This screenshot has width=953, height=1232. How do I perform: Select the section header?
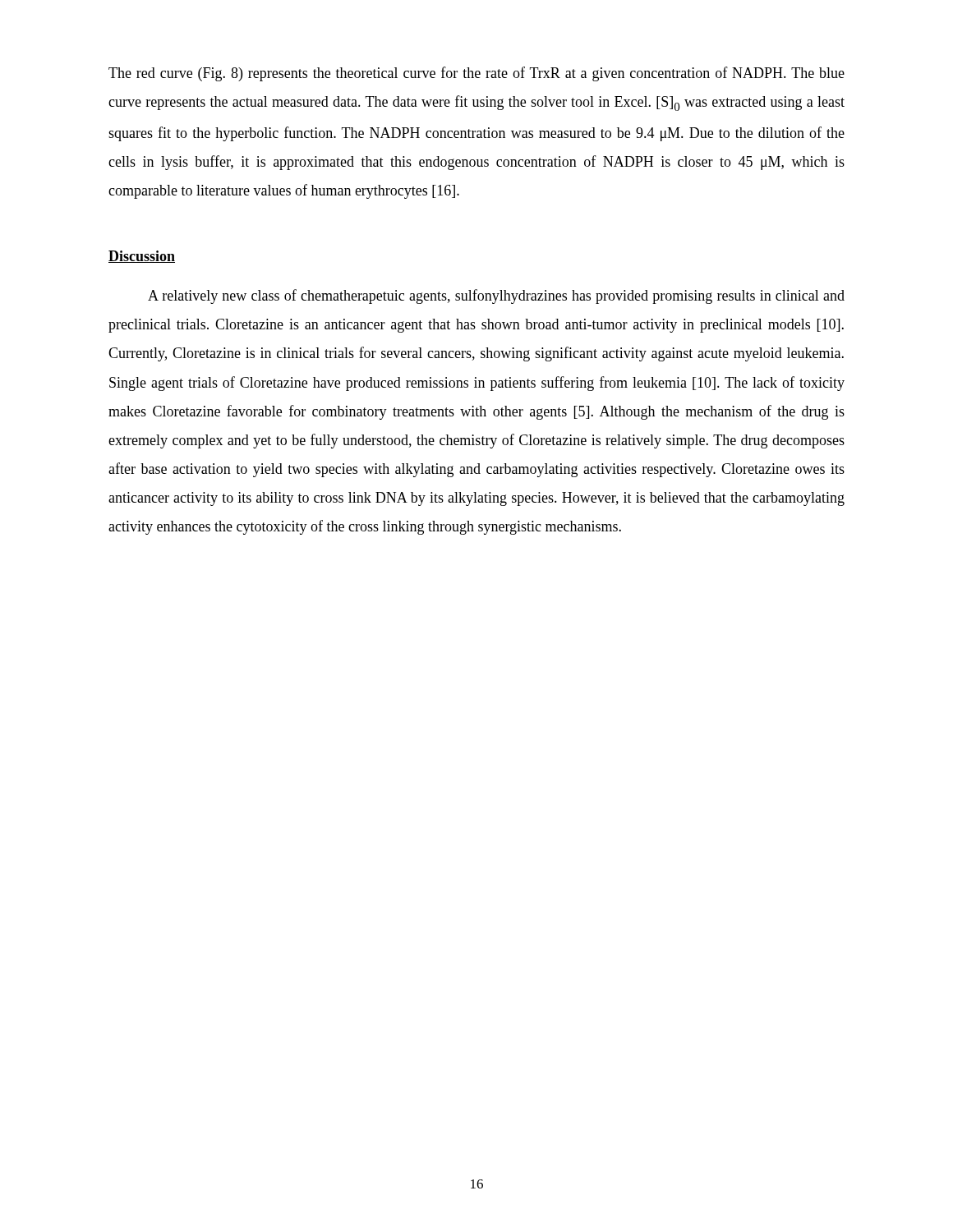[142, 256]
